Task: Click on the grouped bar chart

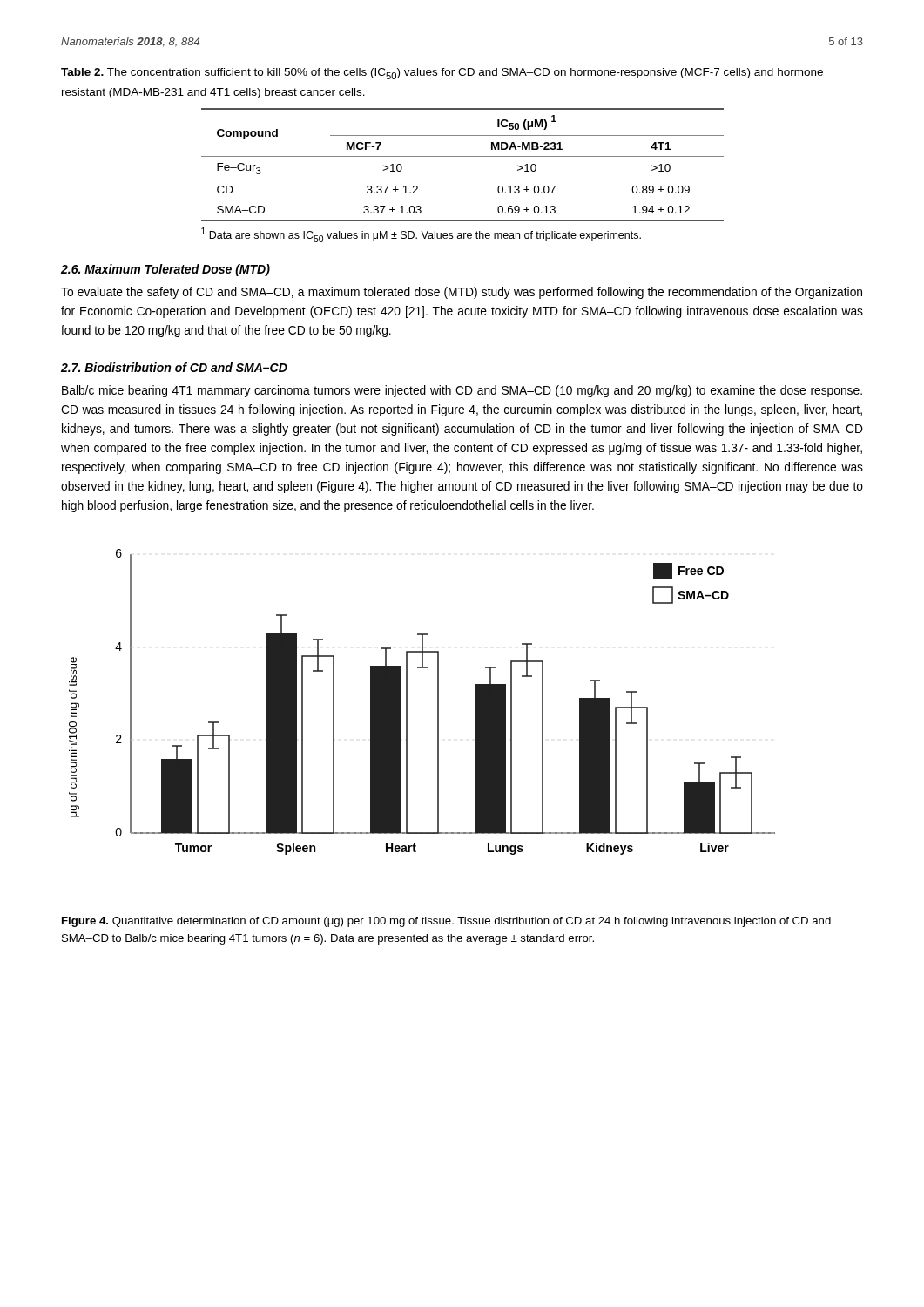Action: [462, 721]
